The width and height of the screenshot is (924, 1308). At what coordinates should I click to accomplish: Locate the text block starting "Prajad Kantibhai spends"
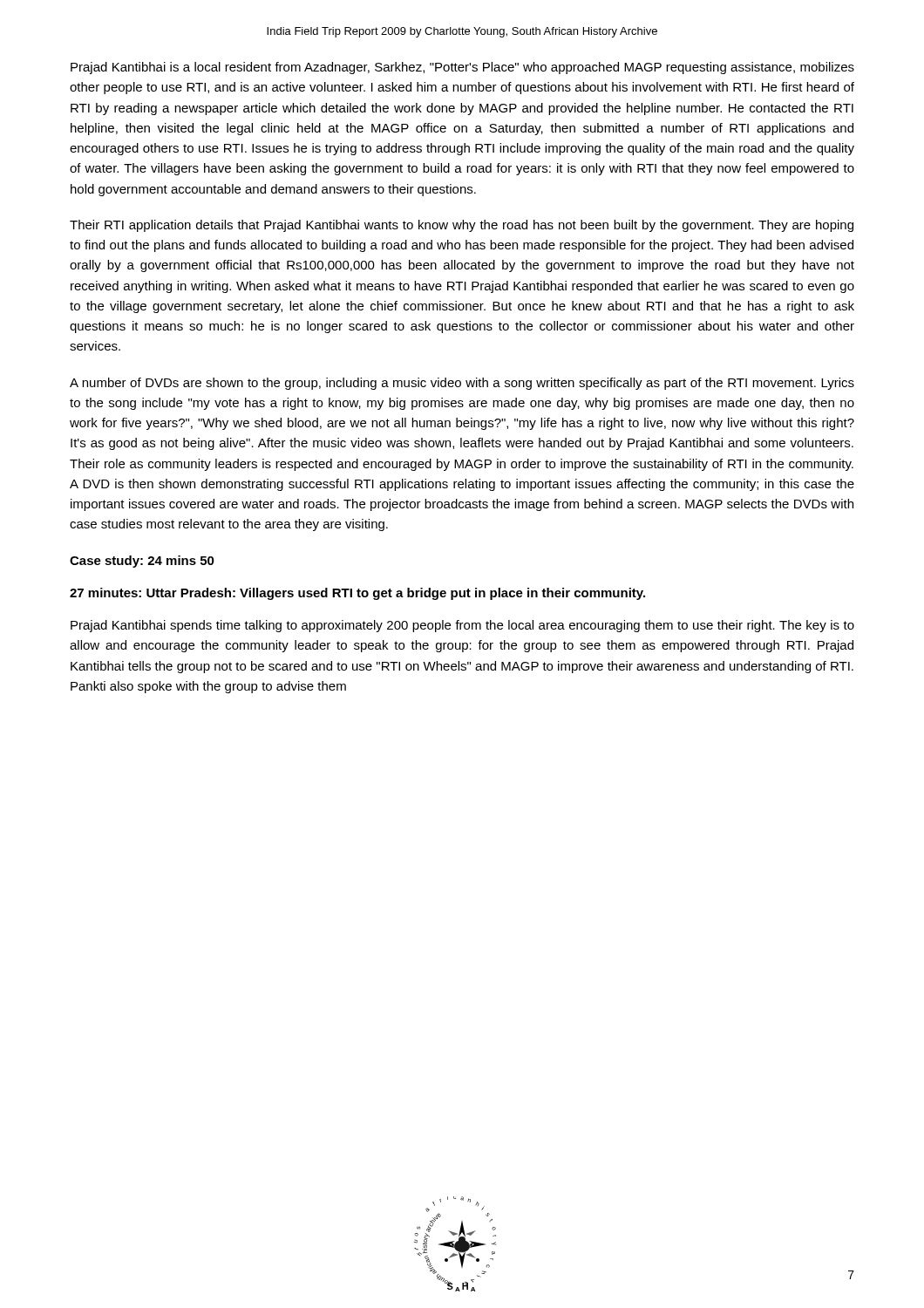[x=462, y=655]
